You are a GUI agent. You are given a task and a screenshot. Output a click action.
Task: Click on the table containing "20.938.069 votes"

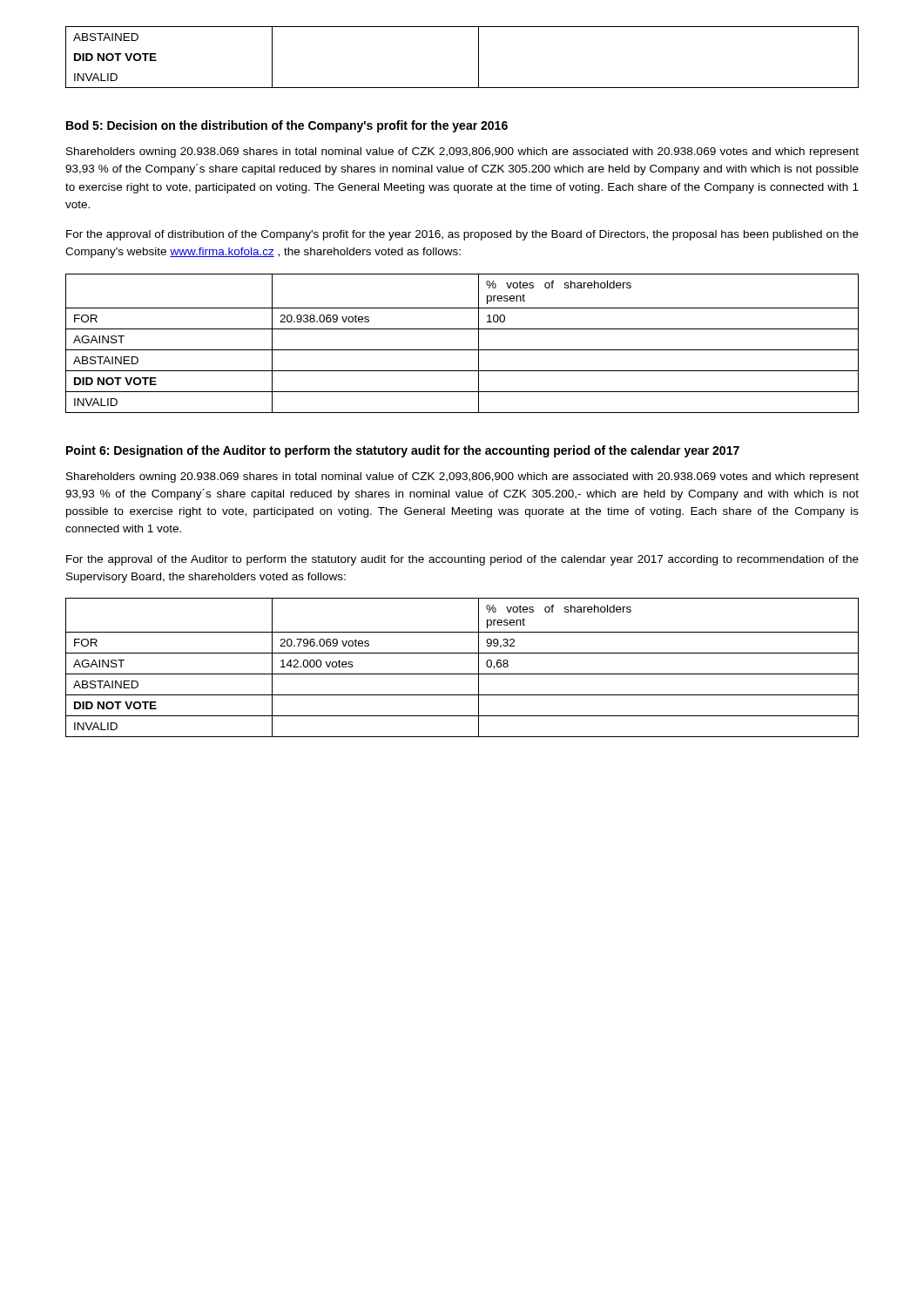point(462,343)
